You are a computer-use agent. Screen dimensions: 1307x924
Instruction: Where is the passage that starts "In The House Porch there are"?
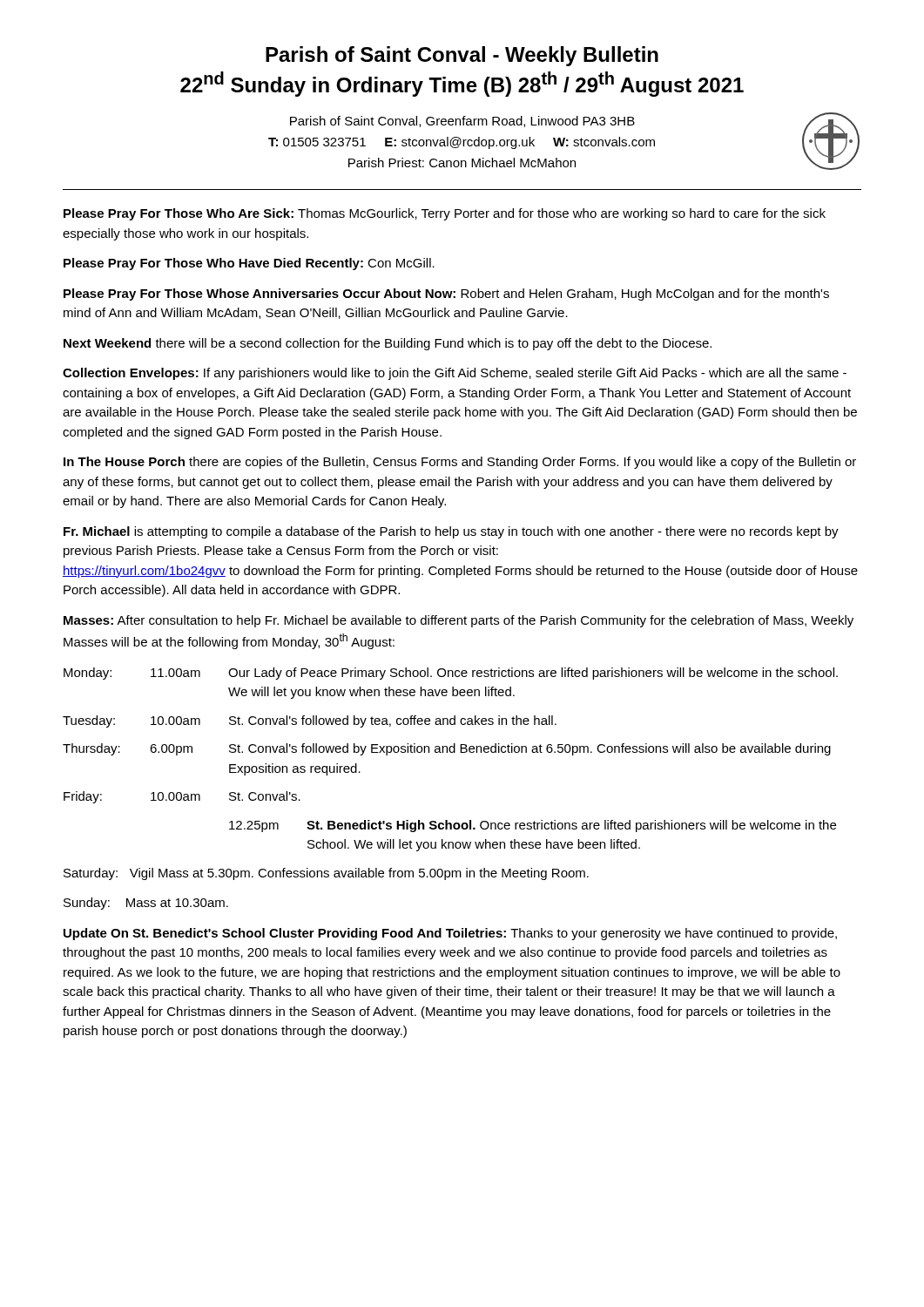(x=460, y=481)
